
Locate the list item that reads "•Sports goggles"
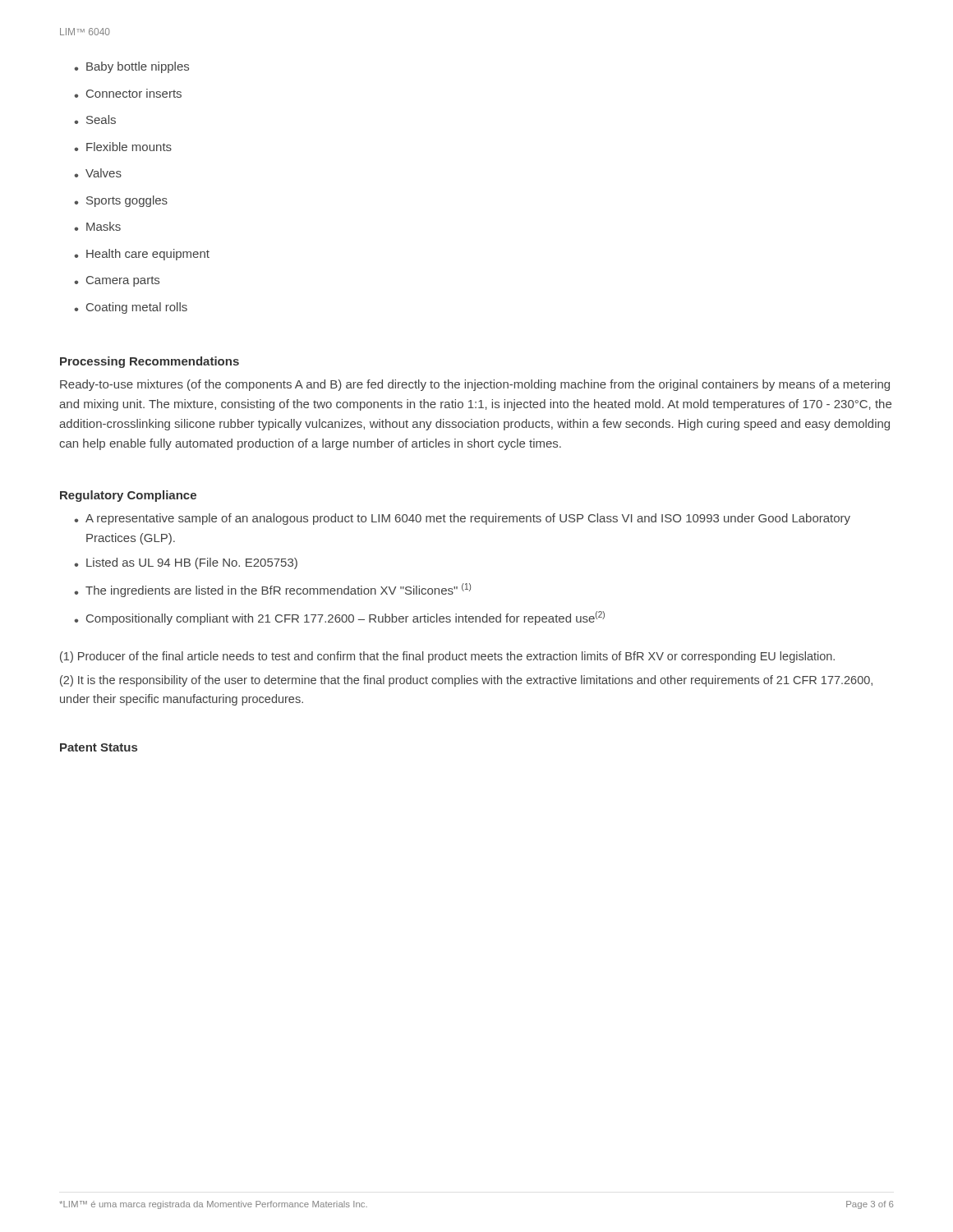[118, 202]
